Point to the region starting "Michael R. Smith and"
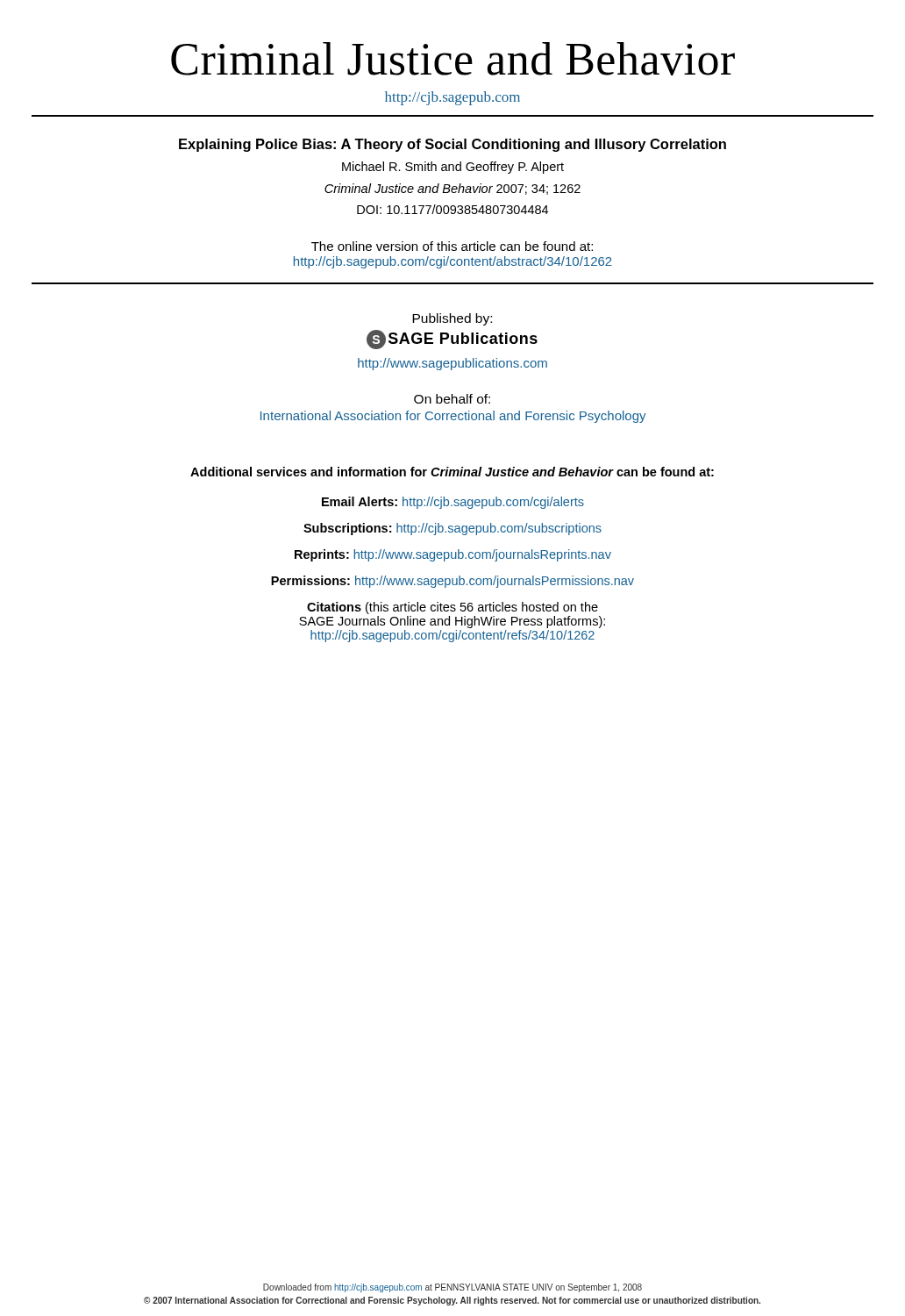Image resolution: width=905 pixels, height=1316 pixels. click(x=452, y=188)
